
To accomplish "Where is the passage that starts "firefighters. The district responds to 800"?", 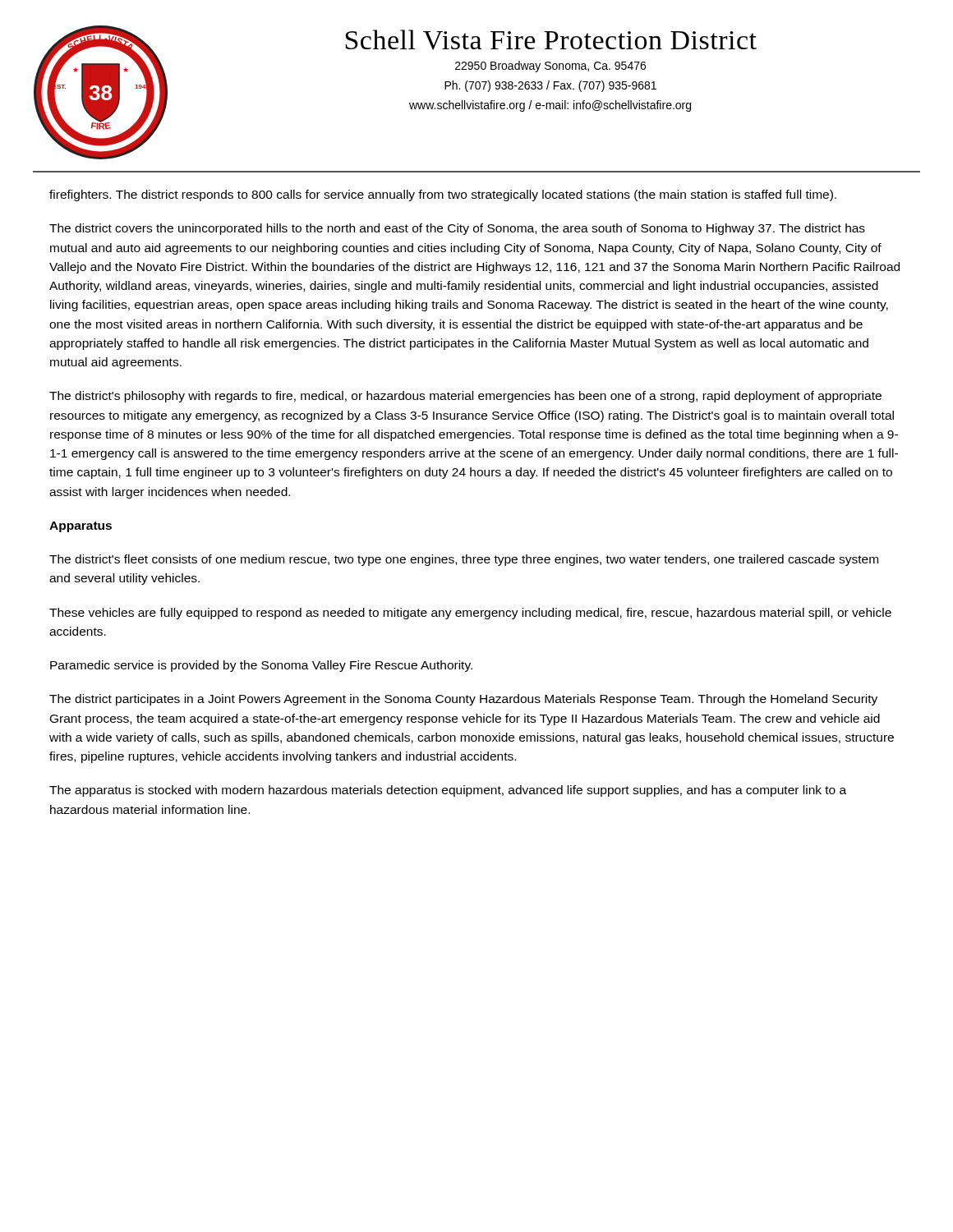I will pos(476,194).
